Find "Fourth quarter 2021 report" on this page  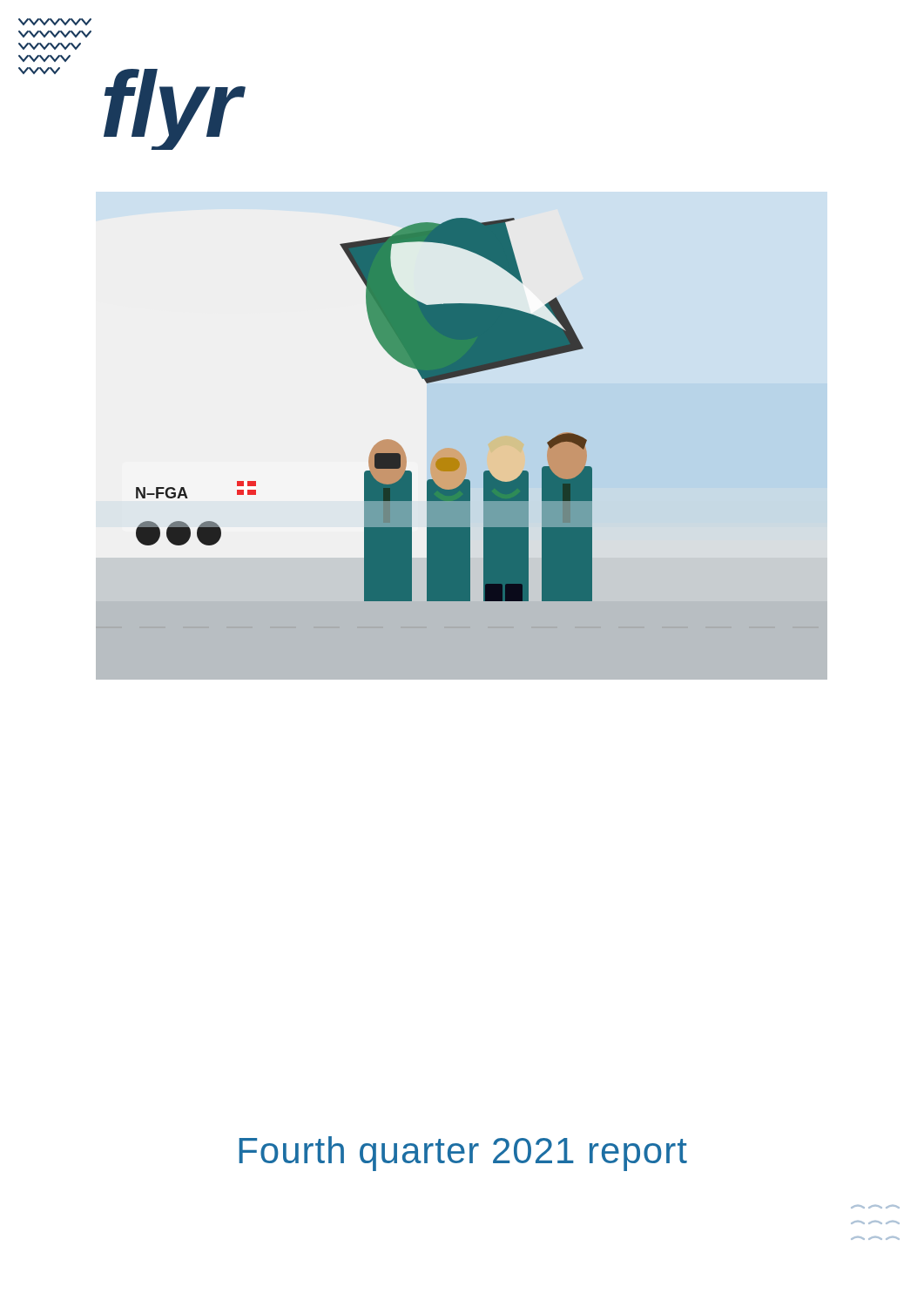[x=462, y=1151]
